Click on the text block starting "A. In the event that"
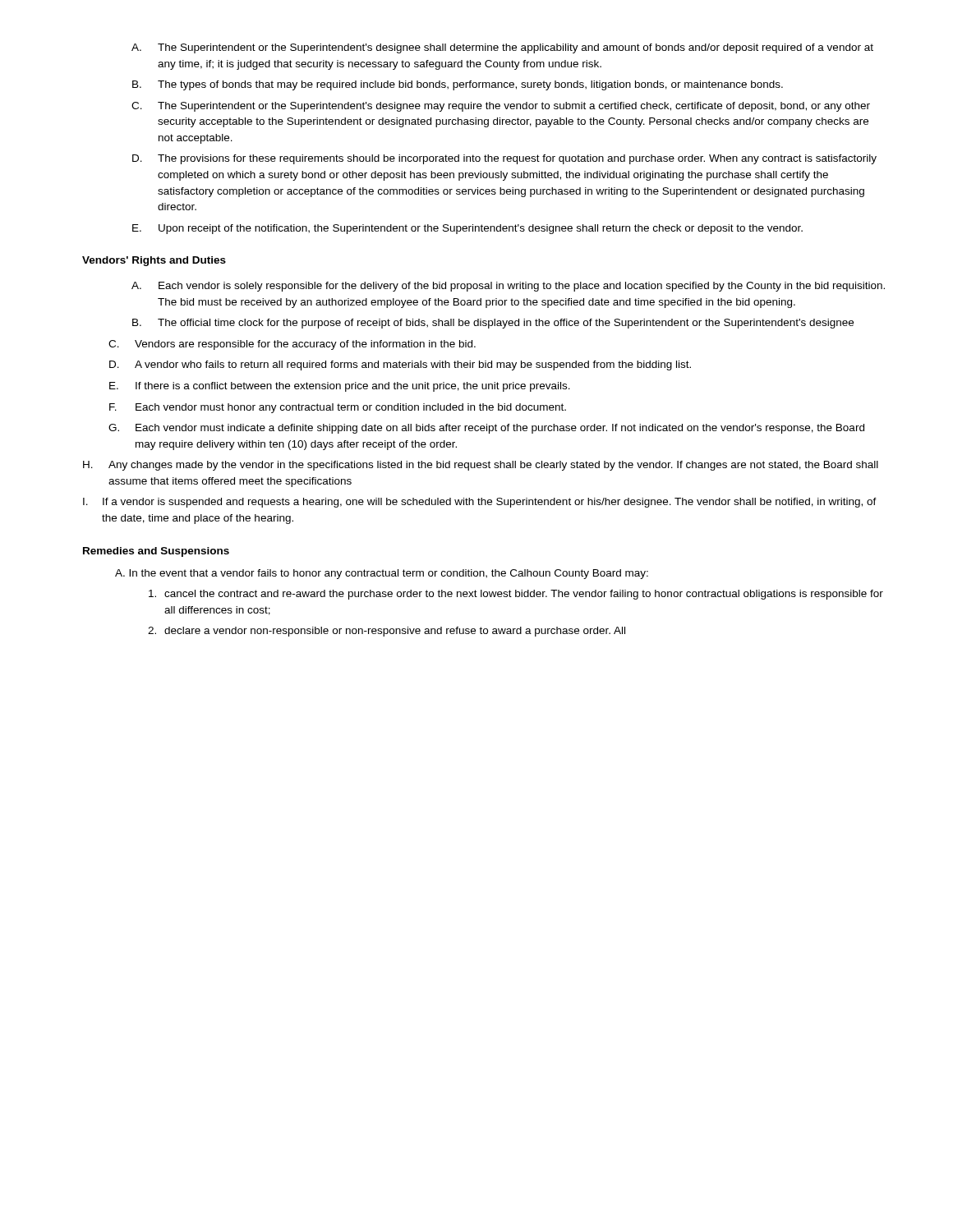The width and height of the screenshot is (953, 1232). 382,573
